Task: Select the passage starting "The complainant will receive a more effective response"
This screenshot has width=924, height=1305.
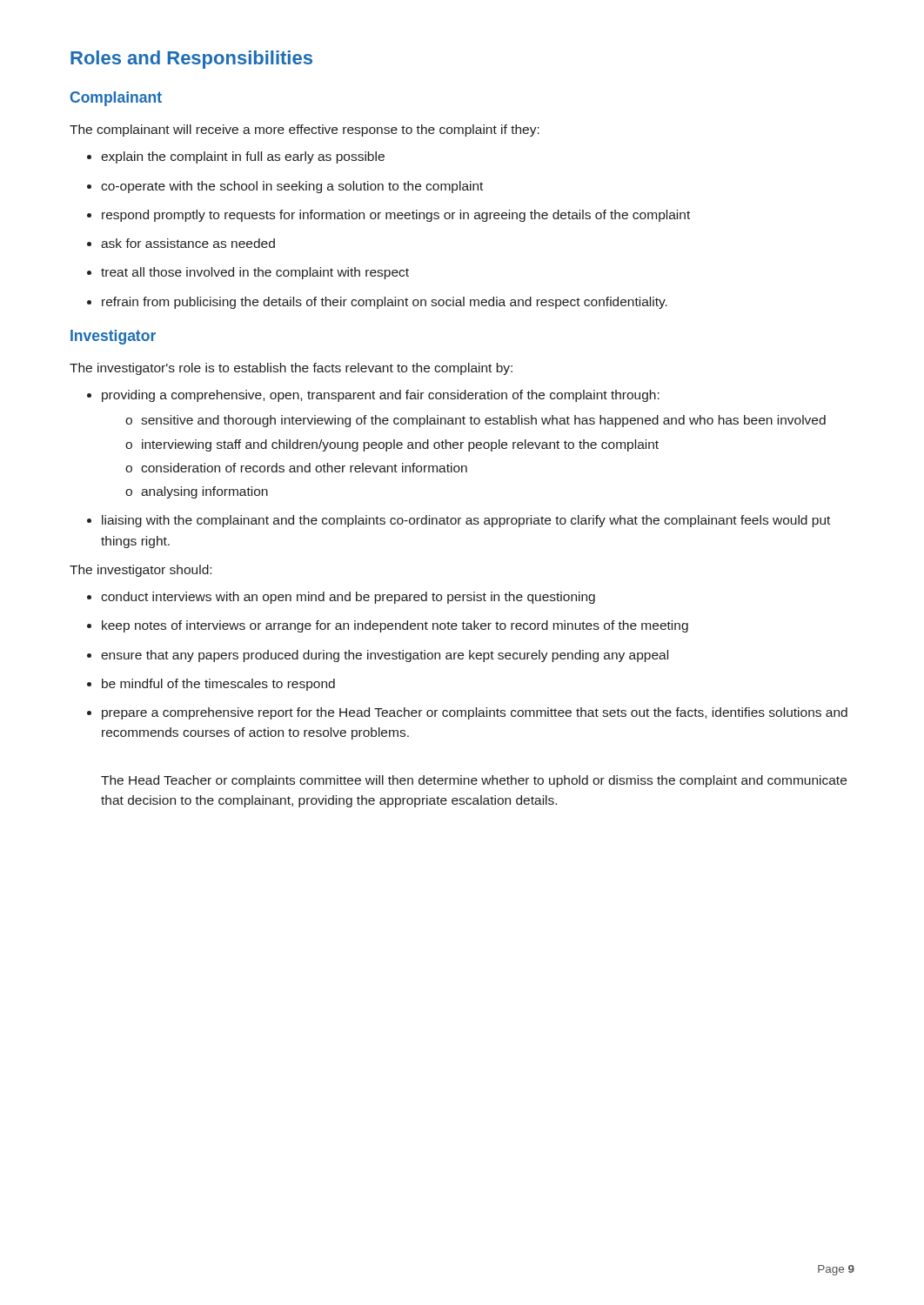Action: point(462,129)
